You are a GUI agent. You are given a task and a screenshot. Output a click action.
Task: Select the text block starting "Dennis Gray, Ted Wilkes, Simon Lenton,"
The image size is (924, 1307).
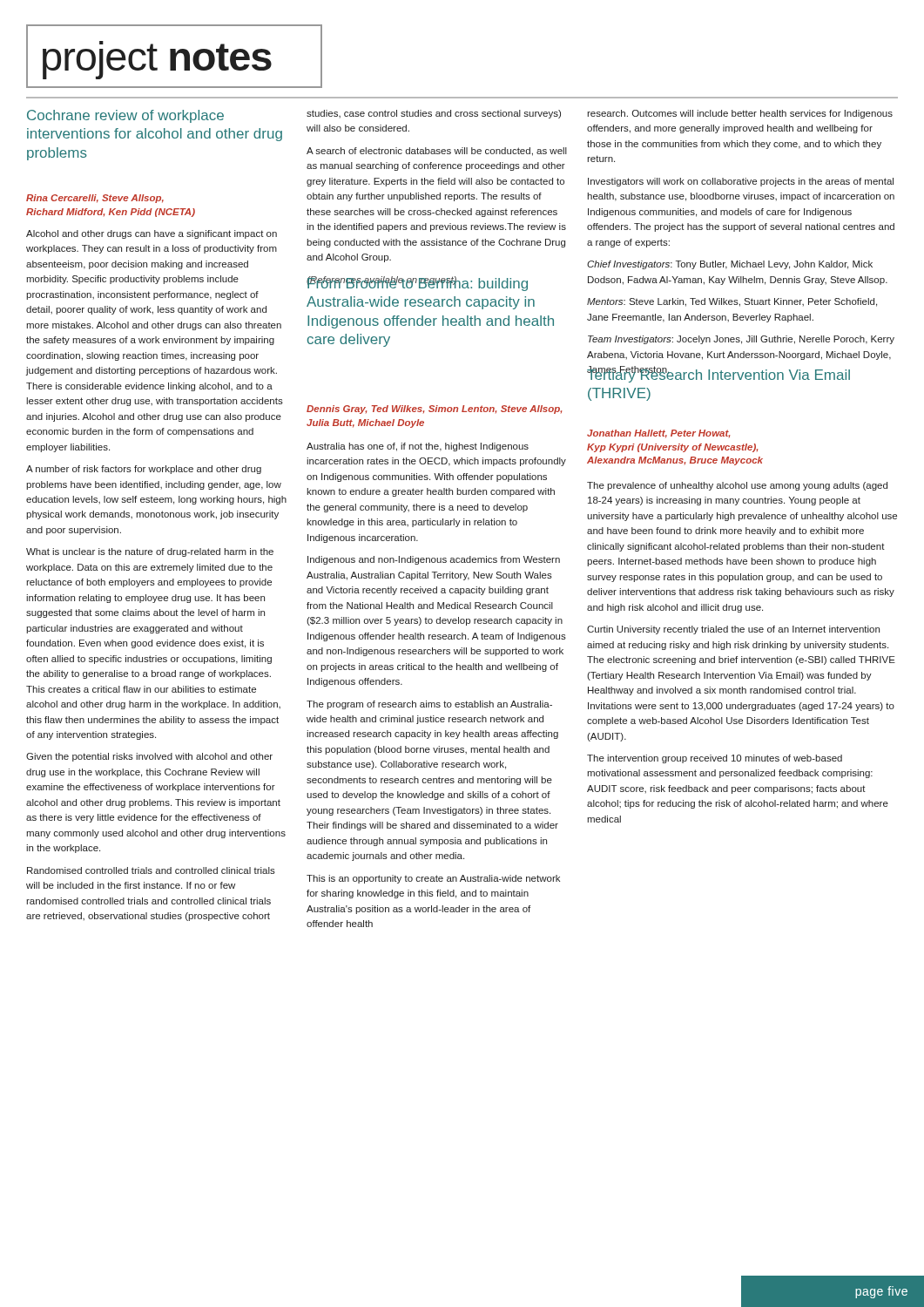click(437, 416)
